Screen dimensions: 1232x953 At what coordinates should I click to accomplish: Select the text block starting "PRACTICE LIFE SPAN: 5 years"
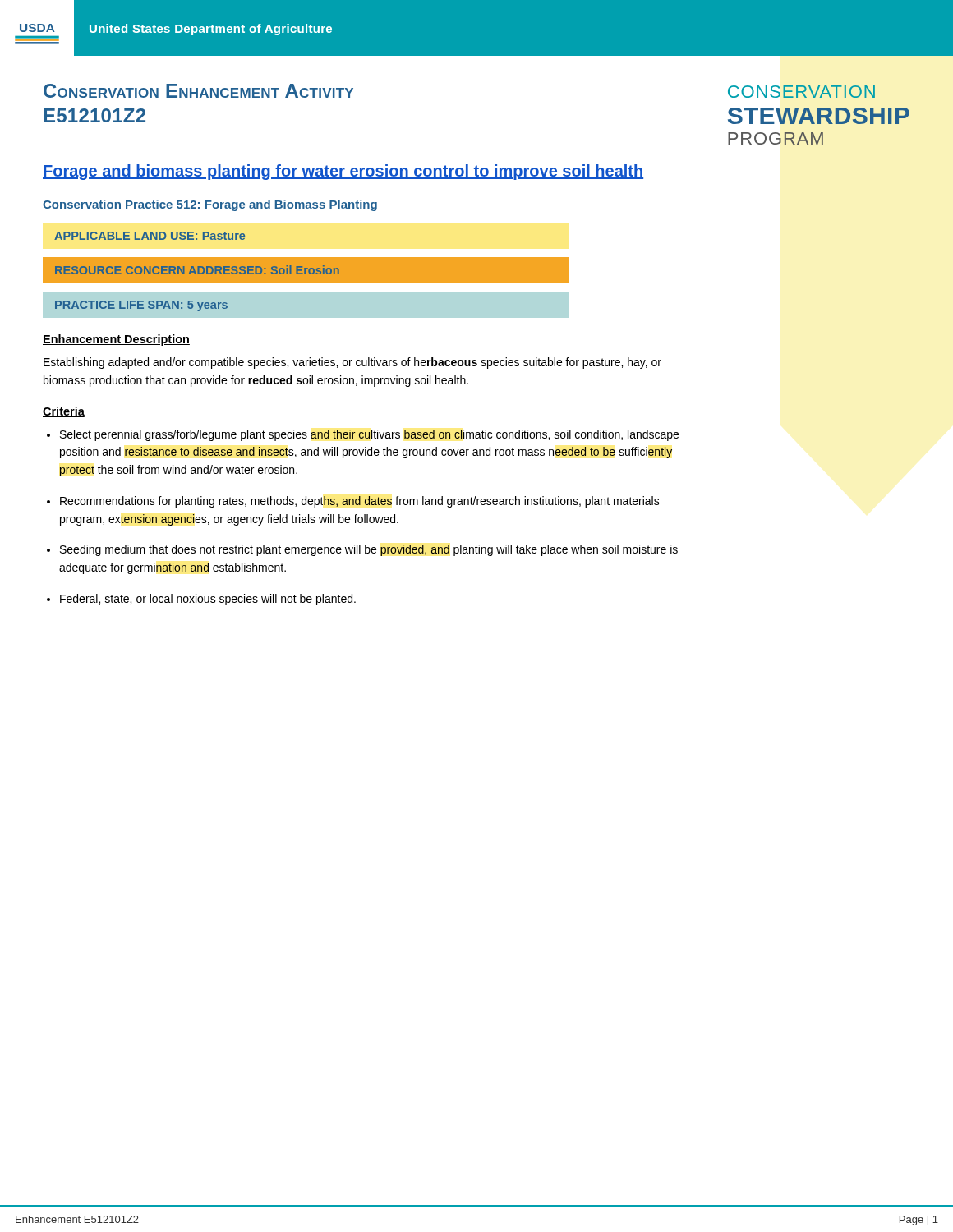[x=306, y=305]
